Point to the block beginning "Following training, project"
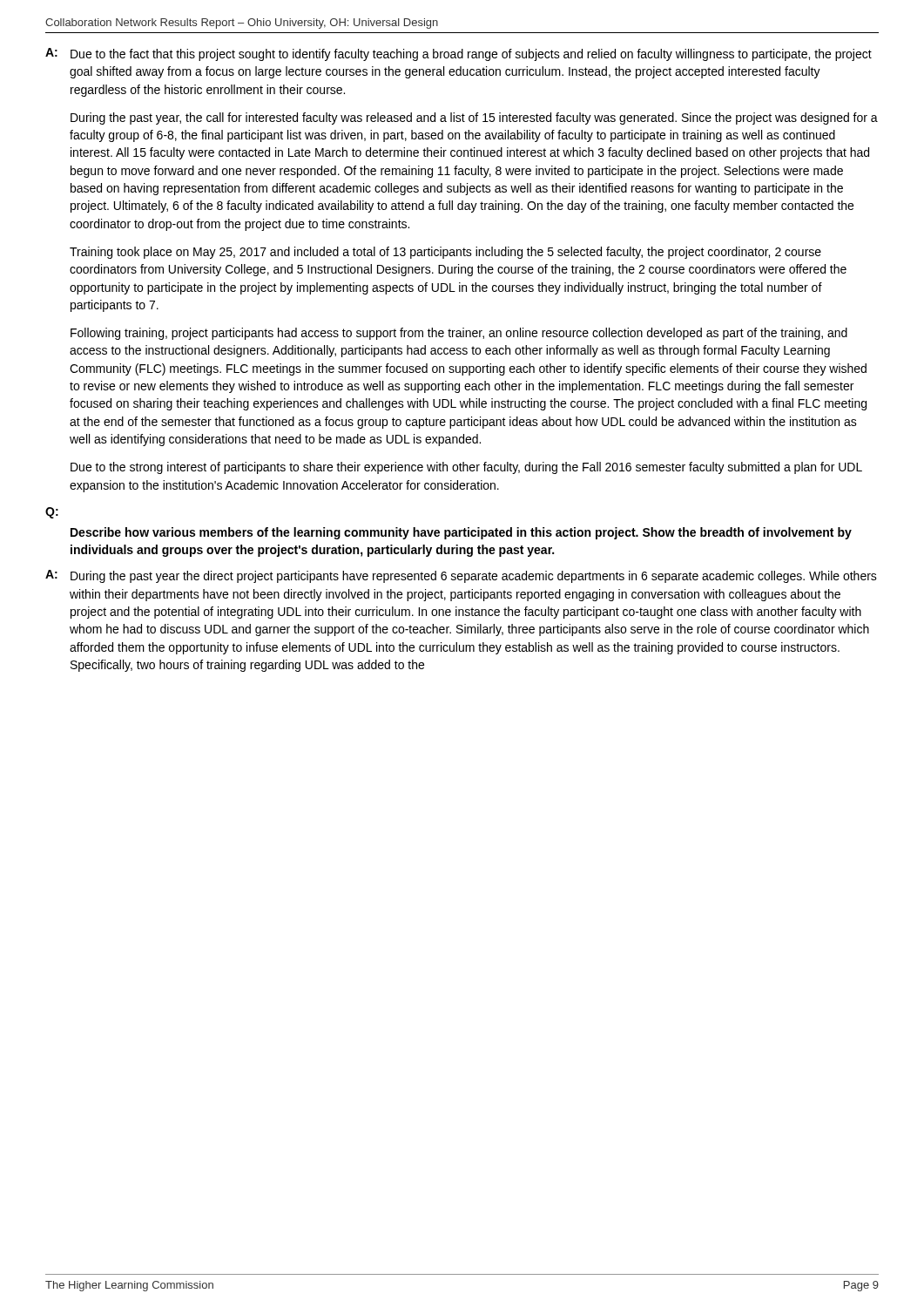Screen dimensions: 1307x924 click(474, 386)
